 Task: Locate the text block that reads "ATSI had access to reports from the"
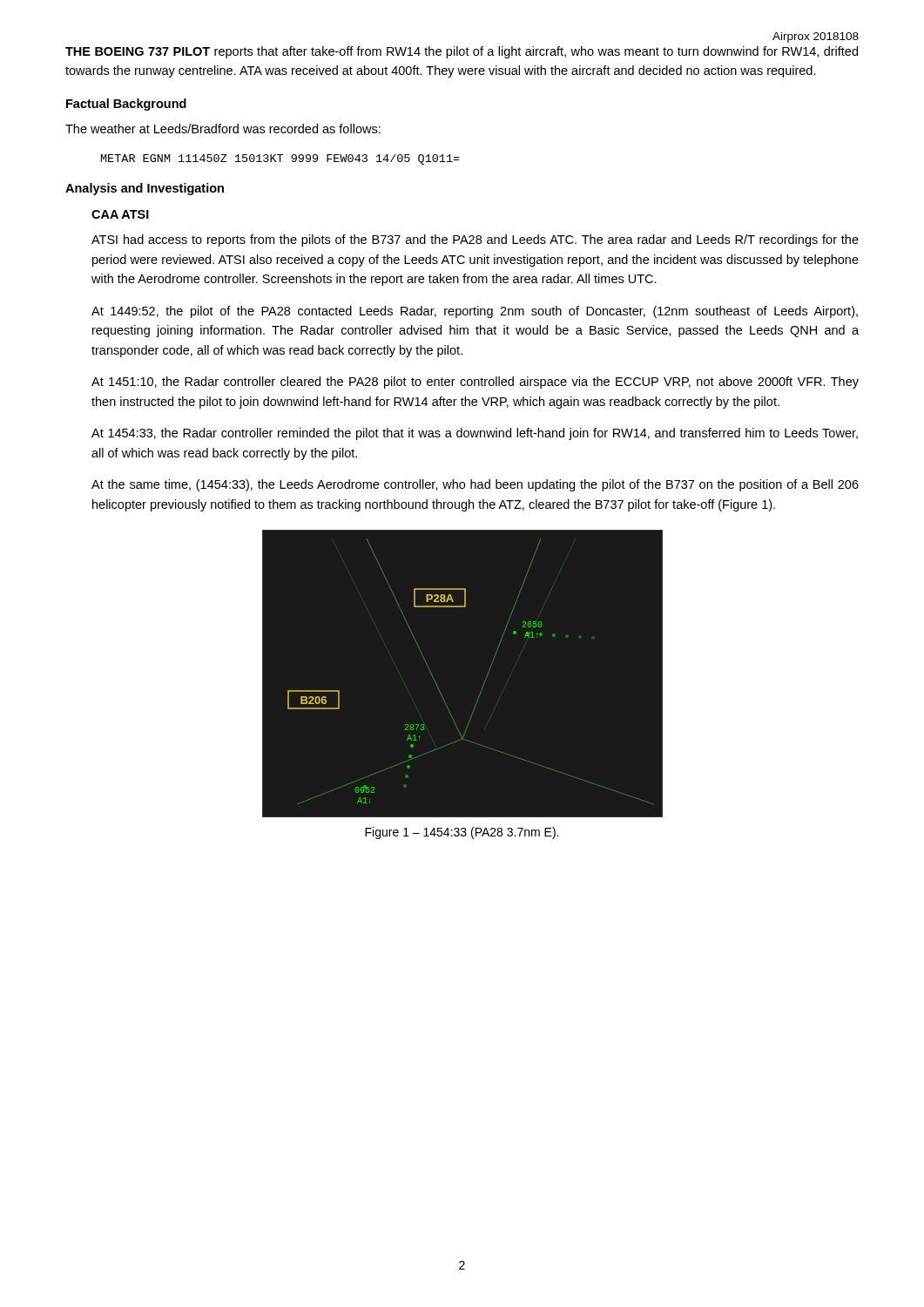click(475, 260)
